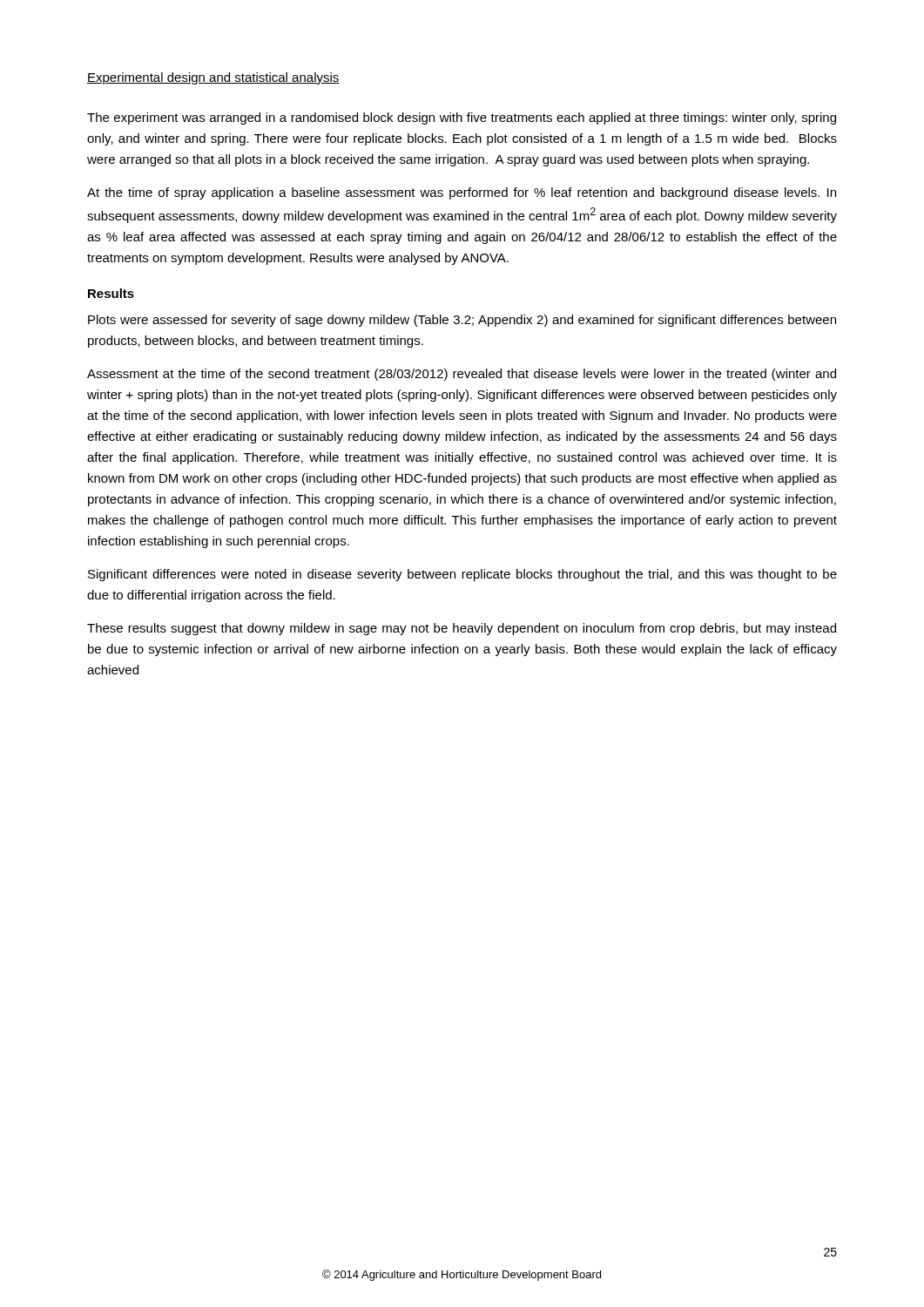The width and height of the screenshot is (924, 1307).
Task: Click on the text block containing "Significant differences were noted in disease severity between"
Action: pos(462,584)
